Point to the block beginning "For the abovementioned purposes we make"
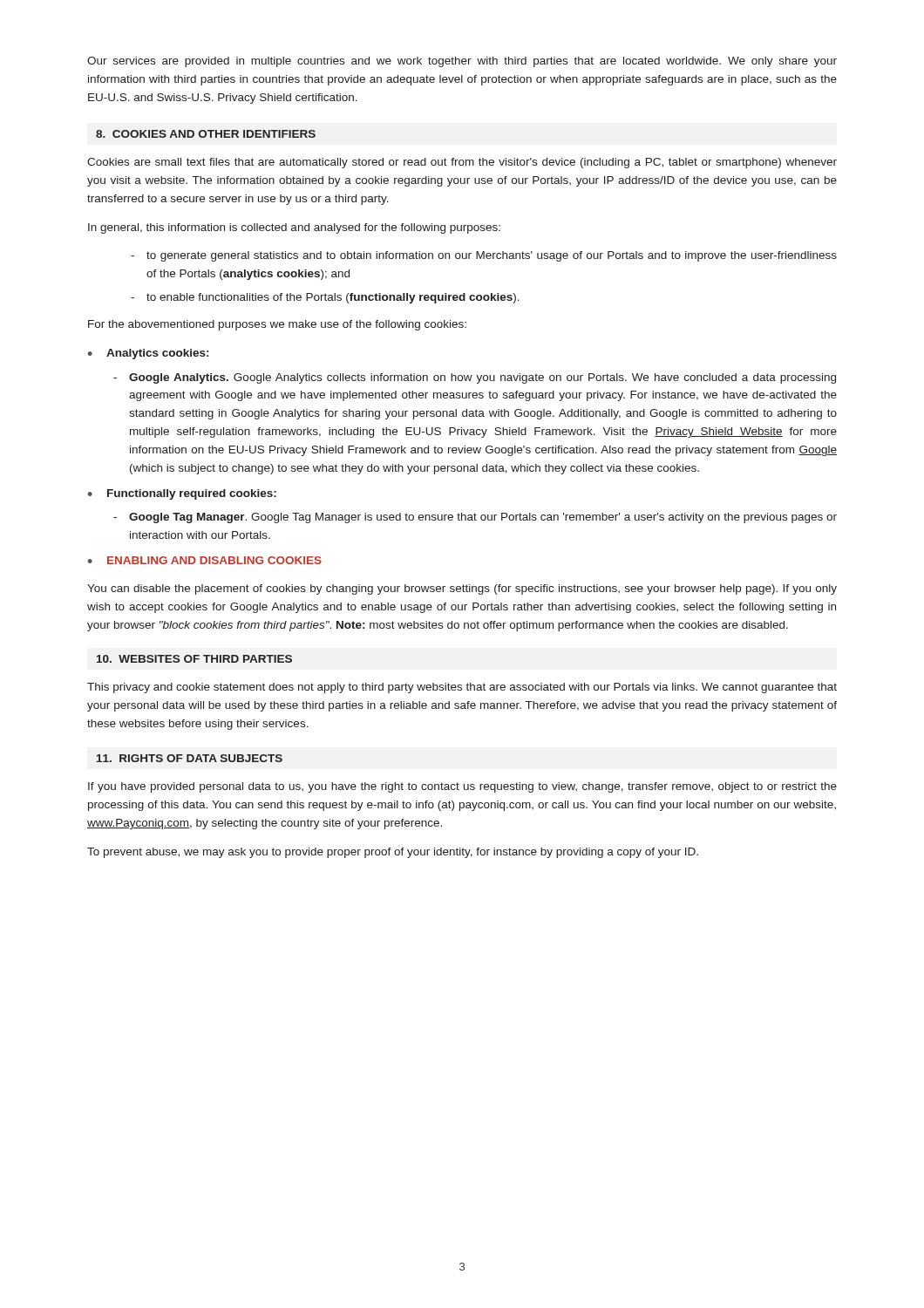This screenshot has height=1308, width=924. pos(277,324)
